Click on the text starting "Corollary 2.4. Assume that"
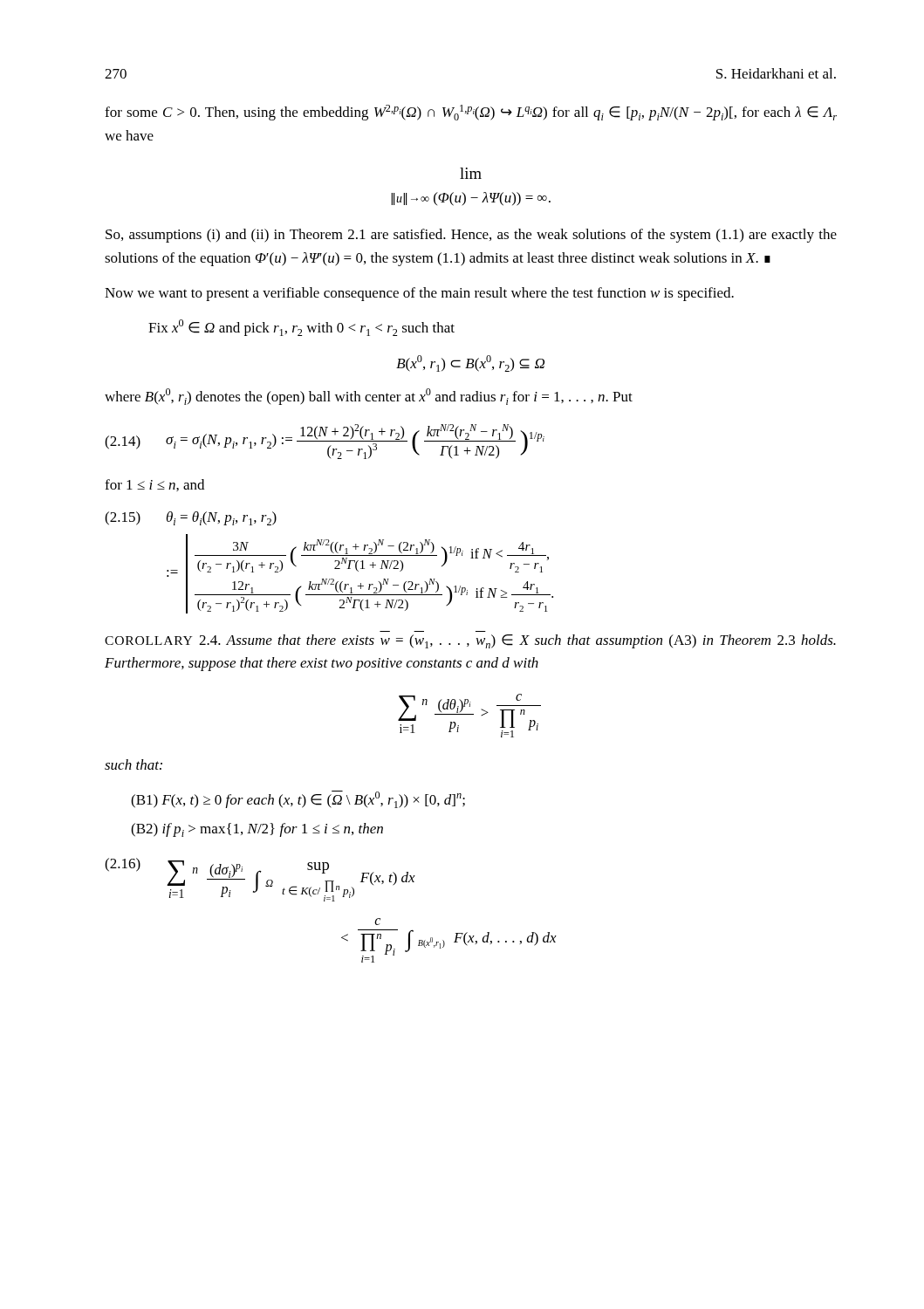The image size is (924, 1309). click(471, 651)
